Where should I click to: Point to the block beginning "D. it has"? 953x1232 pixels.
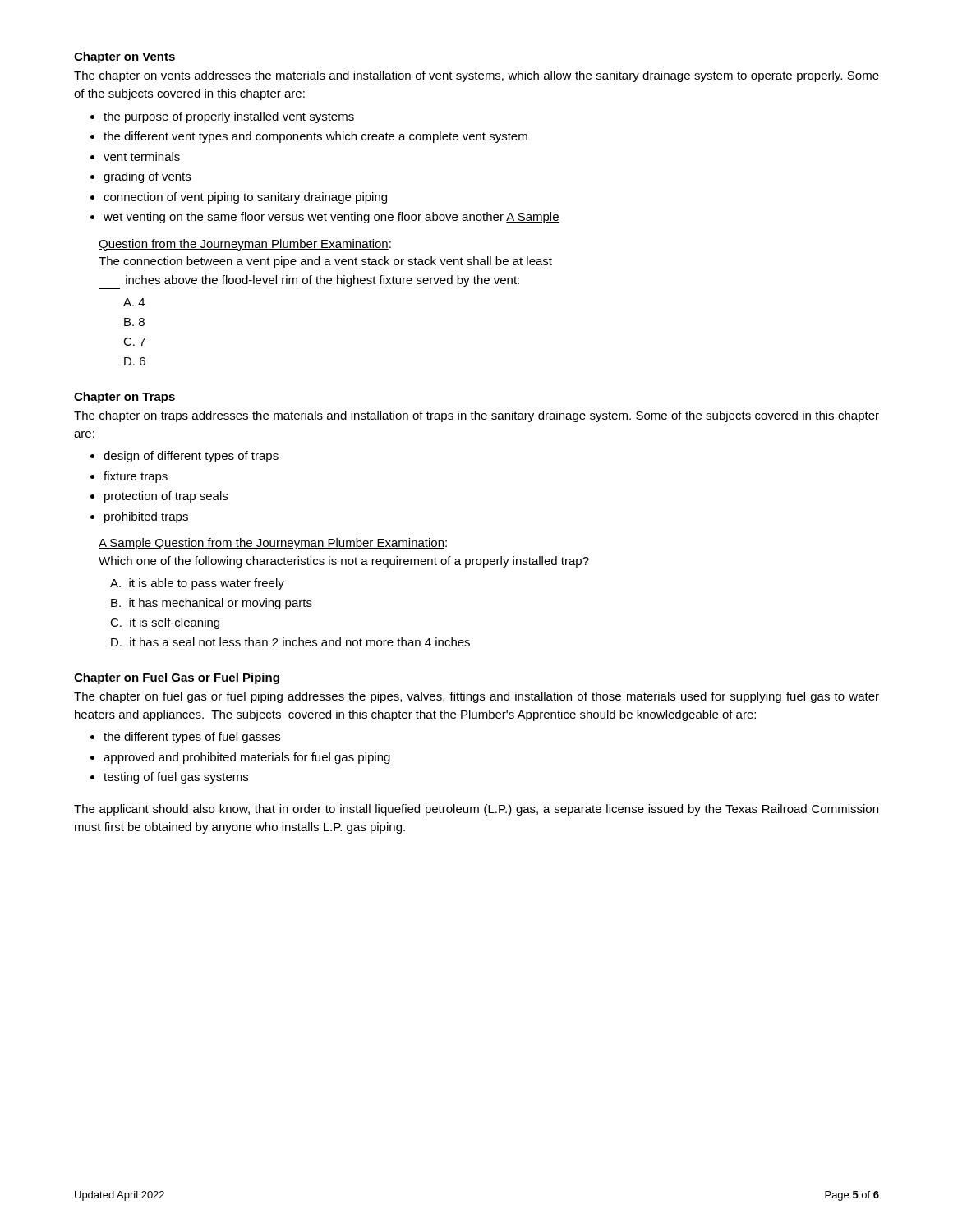(290, 642)
